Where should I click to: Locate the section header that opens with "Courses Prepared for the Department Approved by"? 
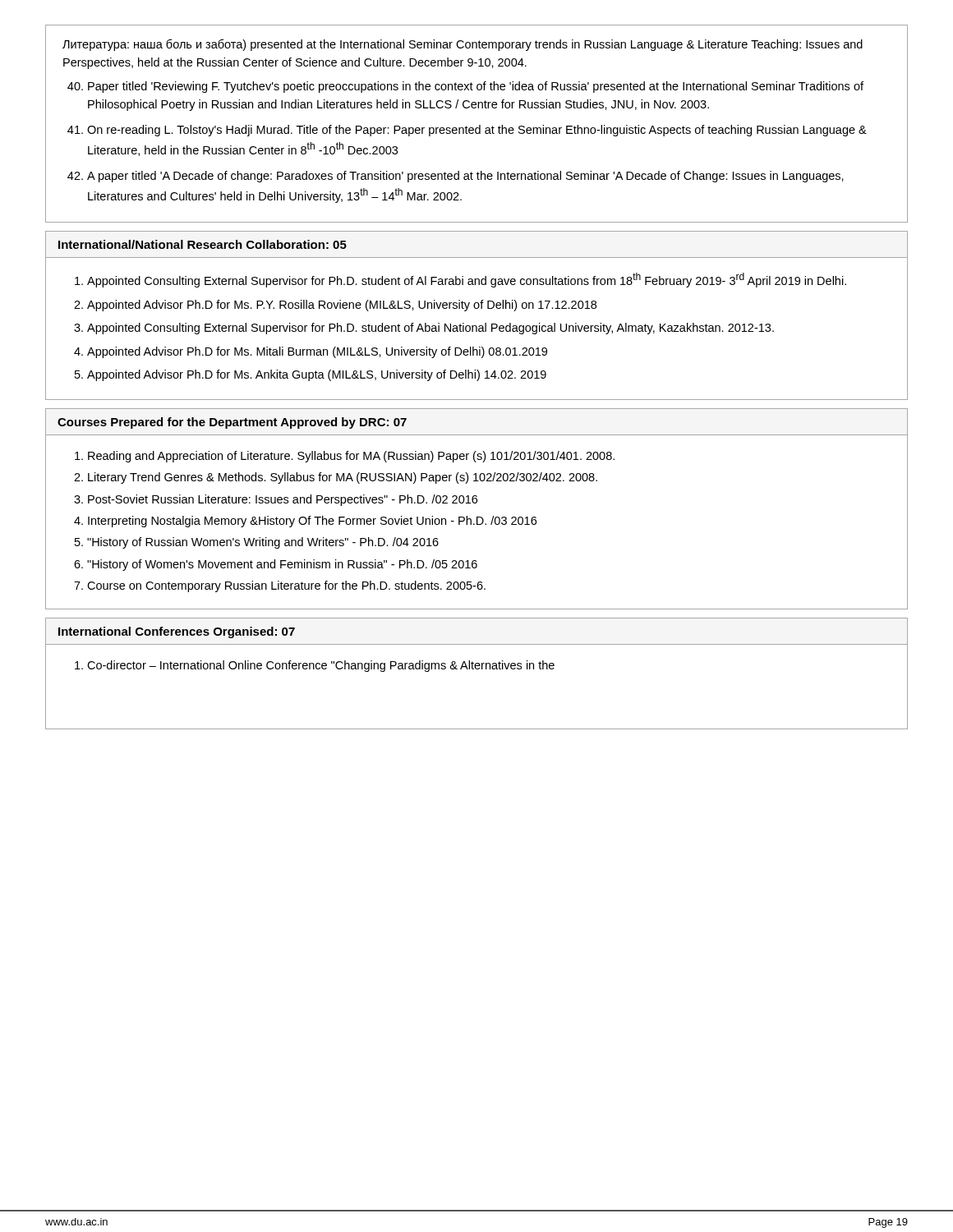click(x=232, y=421)
